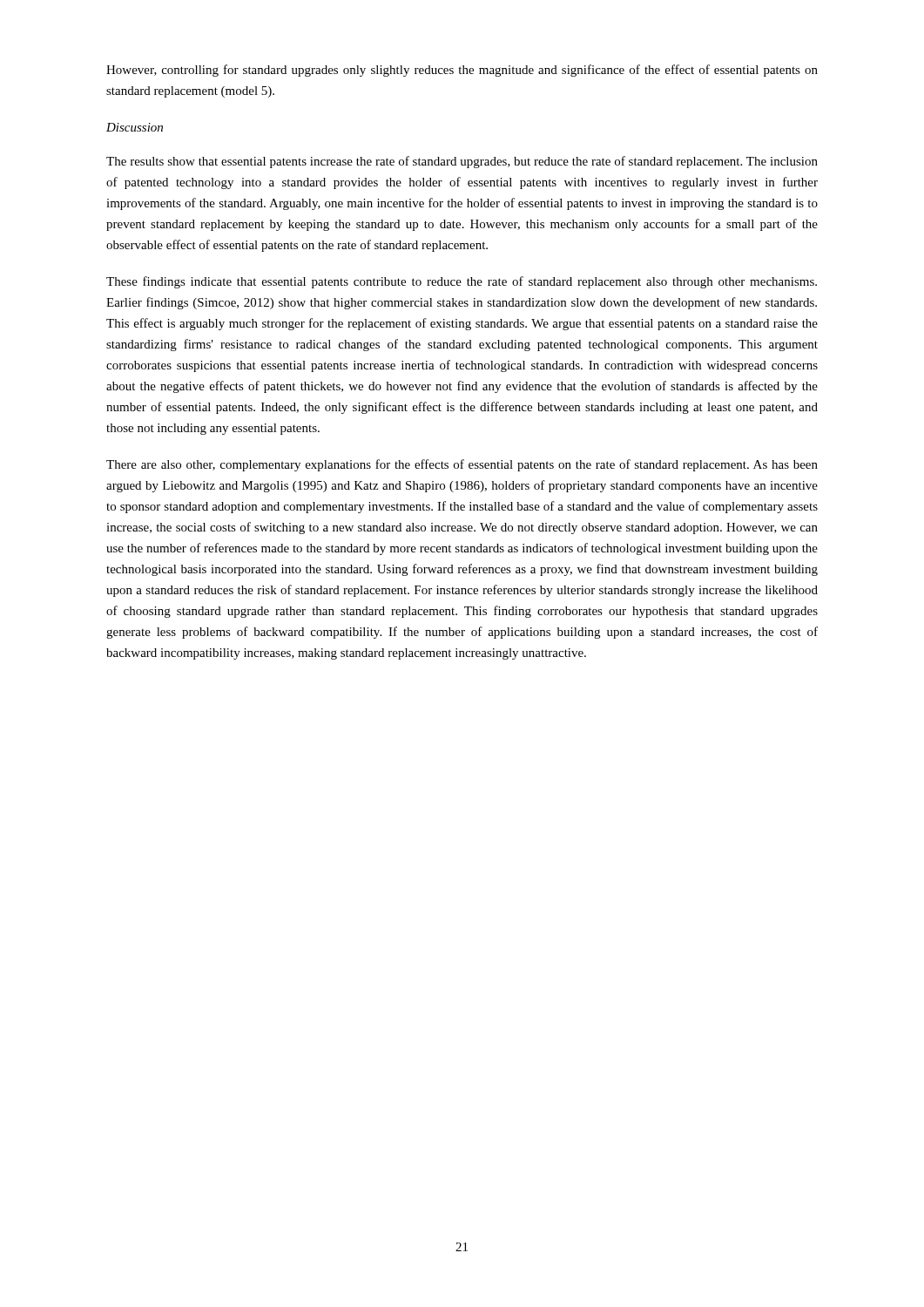
Task: Click on the text block containing "There are also other, complementary"
Action: pos(462,558)
